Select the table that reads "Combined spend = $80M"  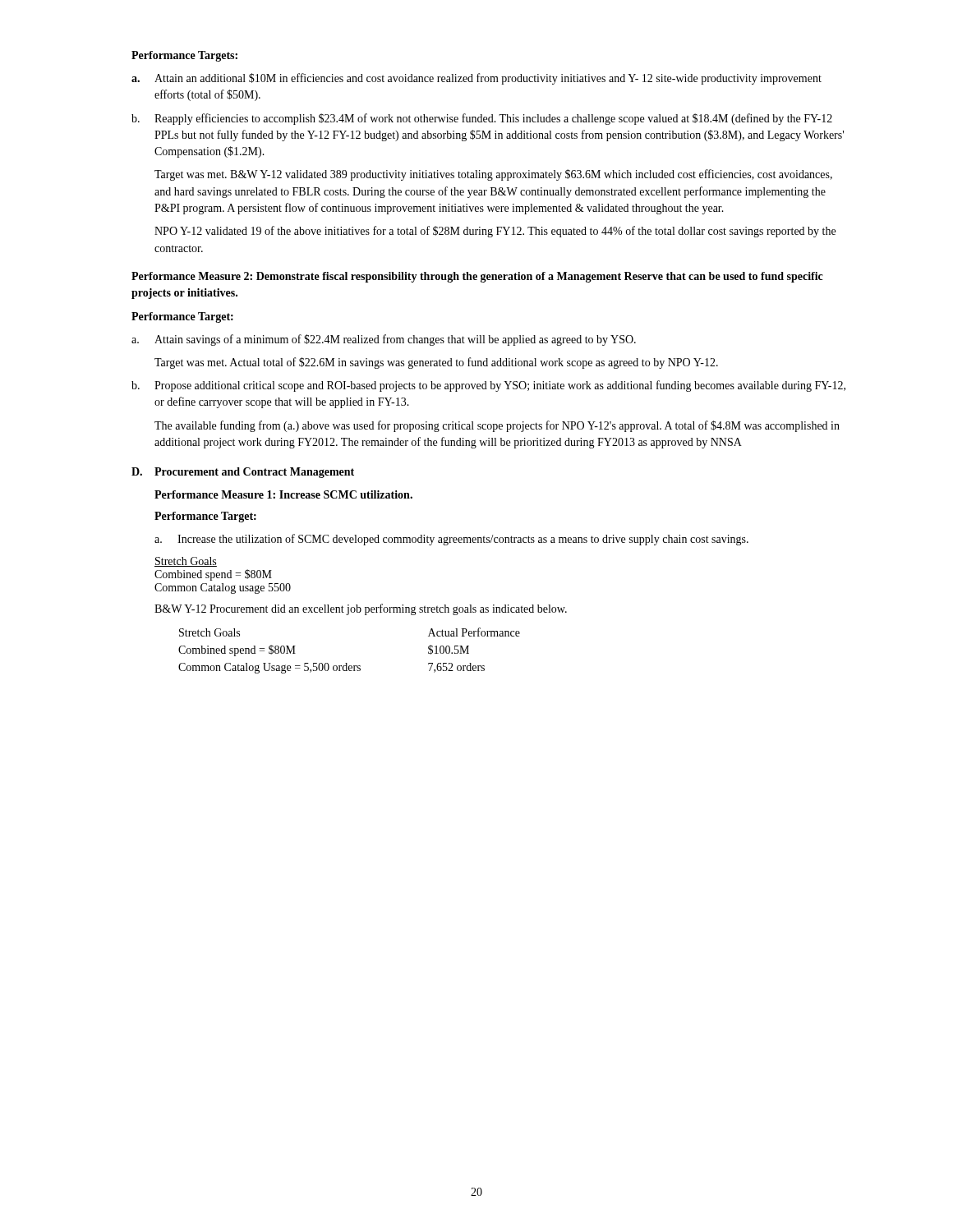512,650
